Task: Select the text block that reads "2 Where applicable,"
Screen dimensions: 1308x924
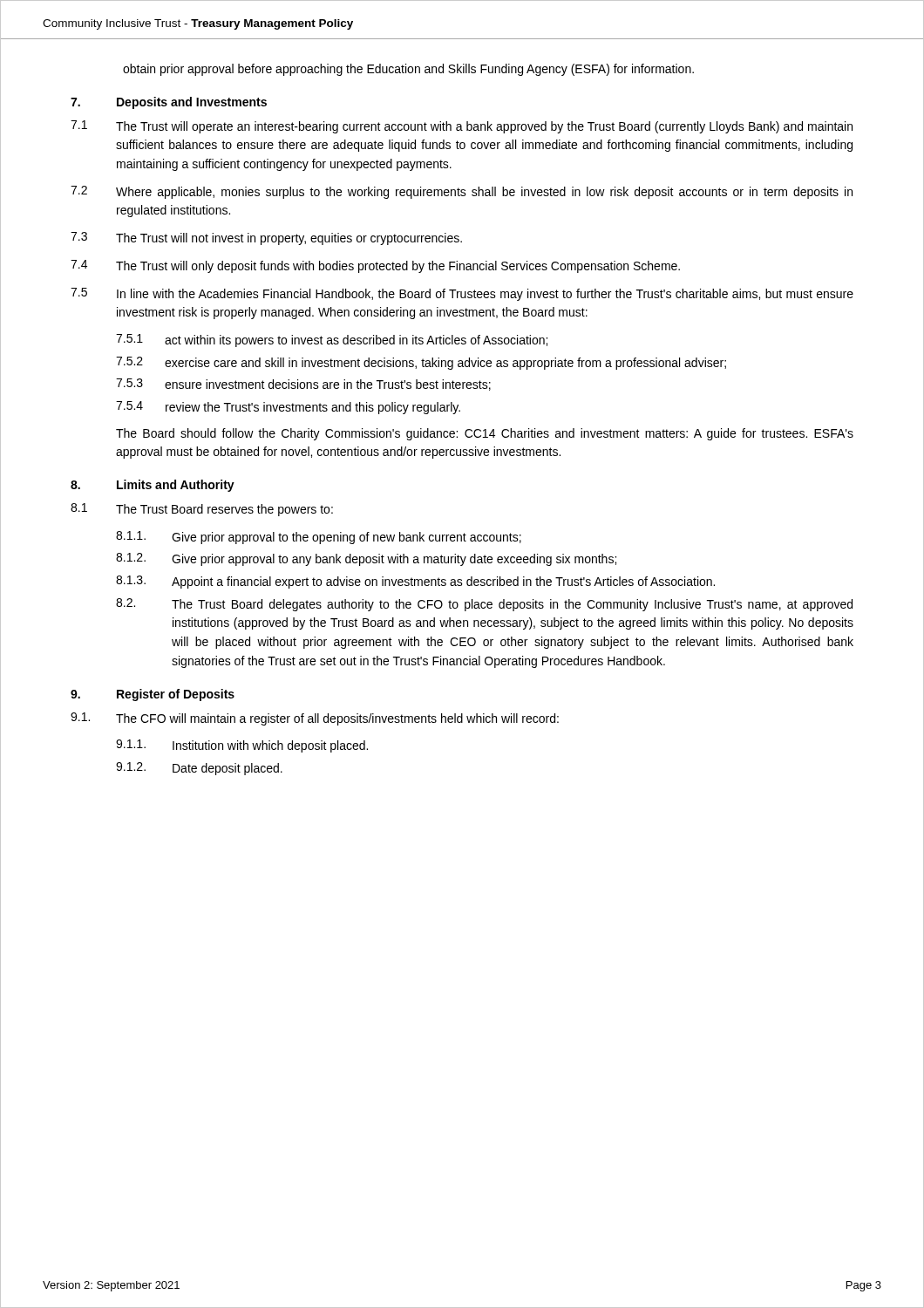Action: (x=462, y=202)
